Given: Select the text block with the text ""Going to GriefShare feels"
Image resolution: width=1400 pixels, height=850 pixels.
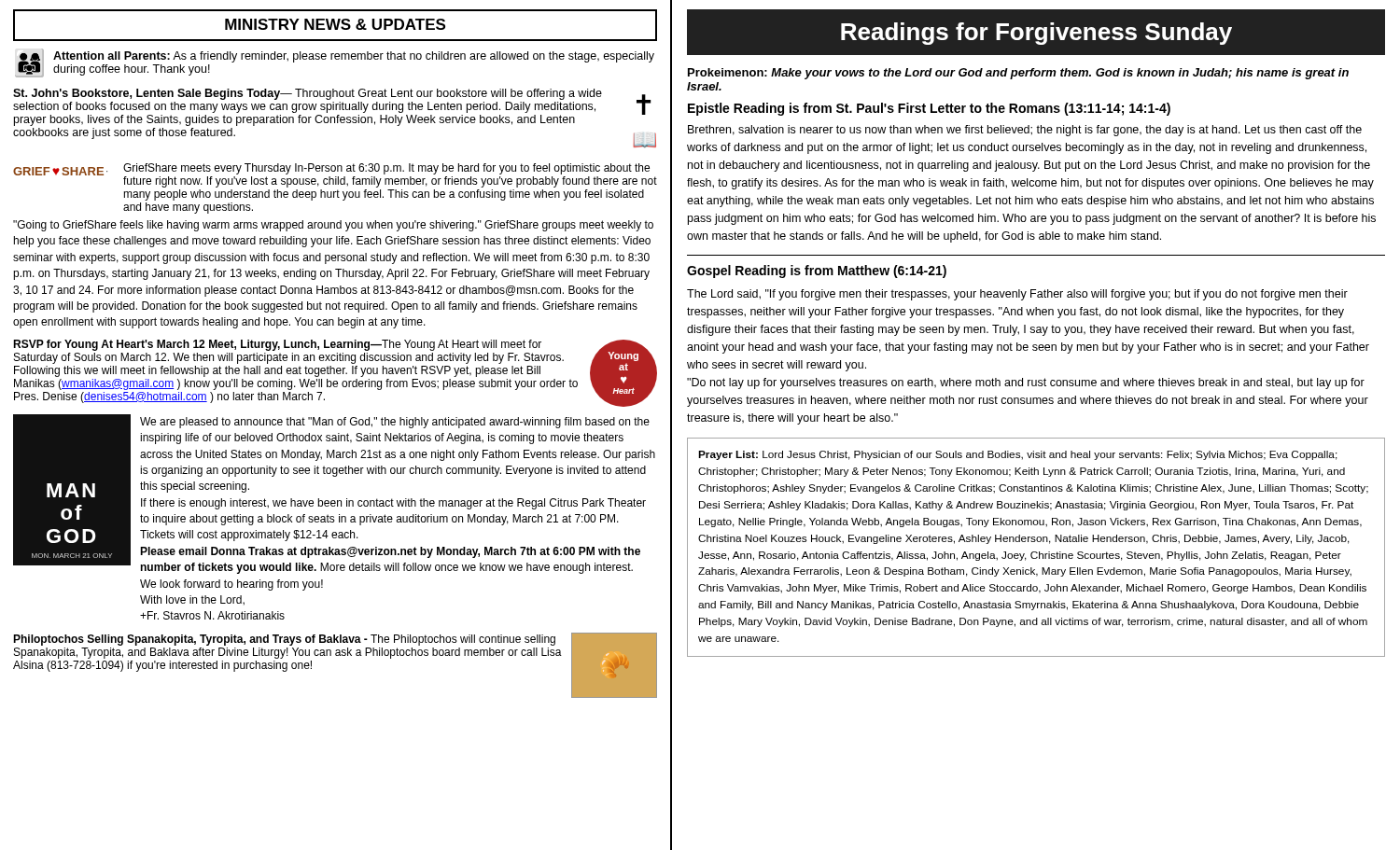Looking at the screenshot, I should [333, 274].
